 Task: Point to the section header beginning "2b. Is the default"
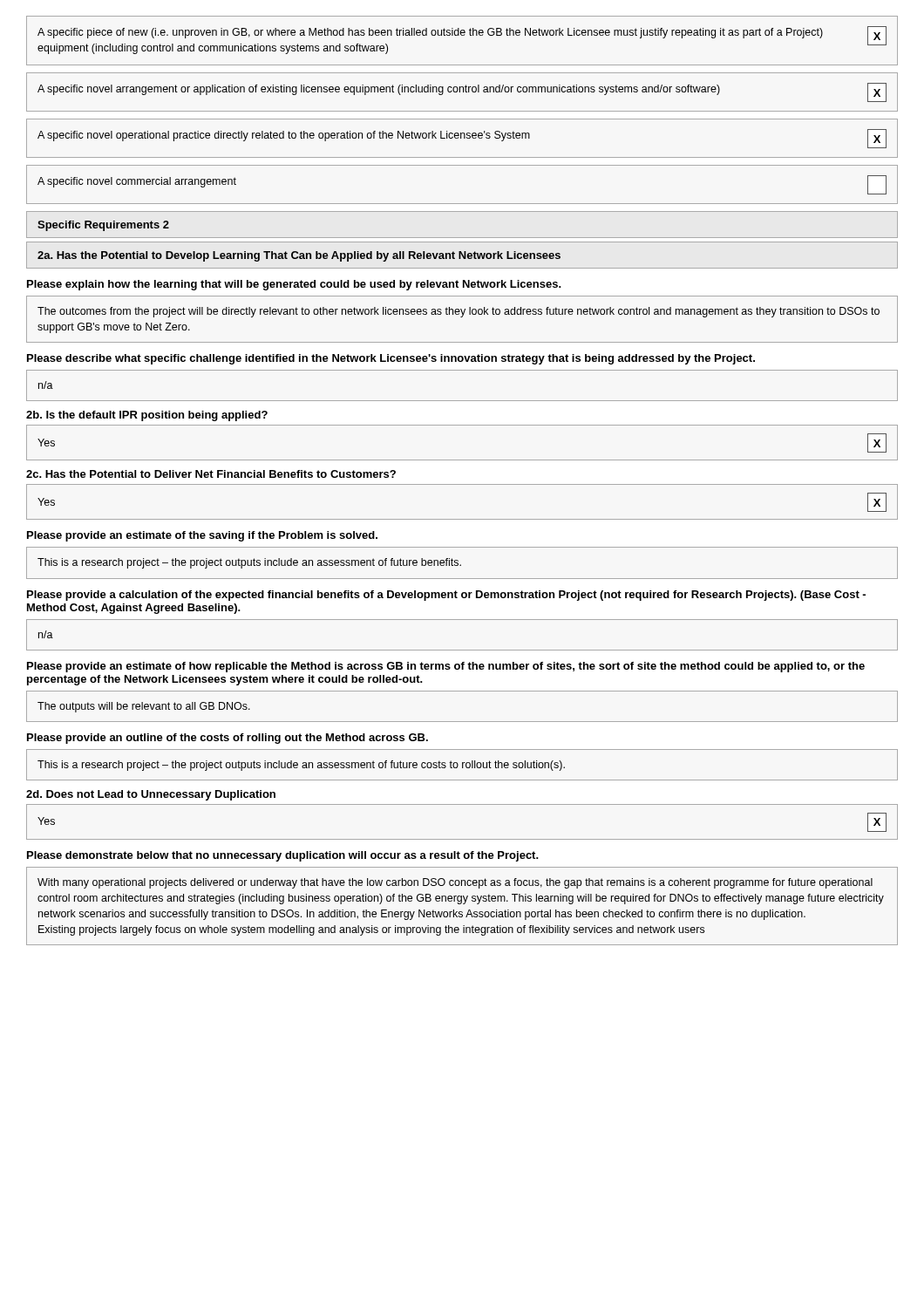[x=147, y=415]
